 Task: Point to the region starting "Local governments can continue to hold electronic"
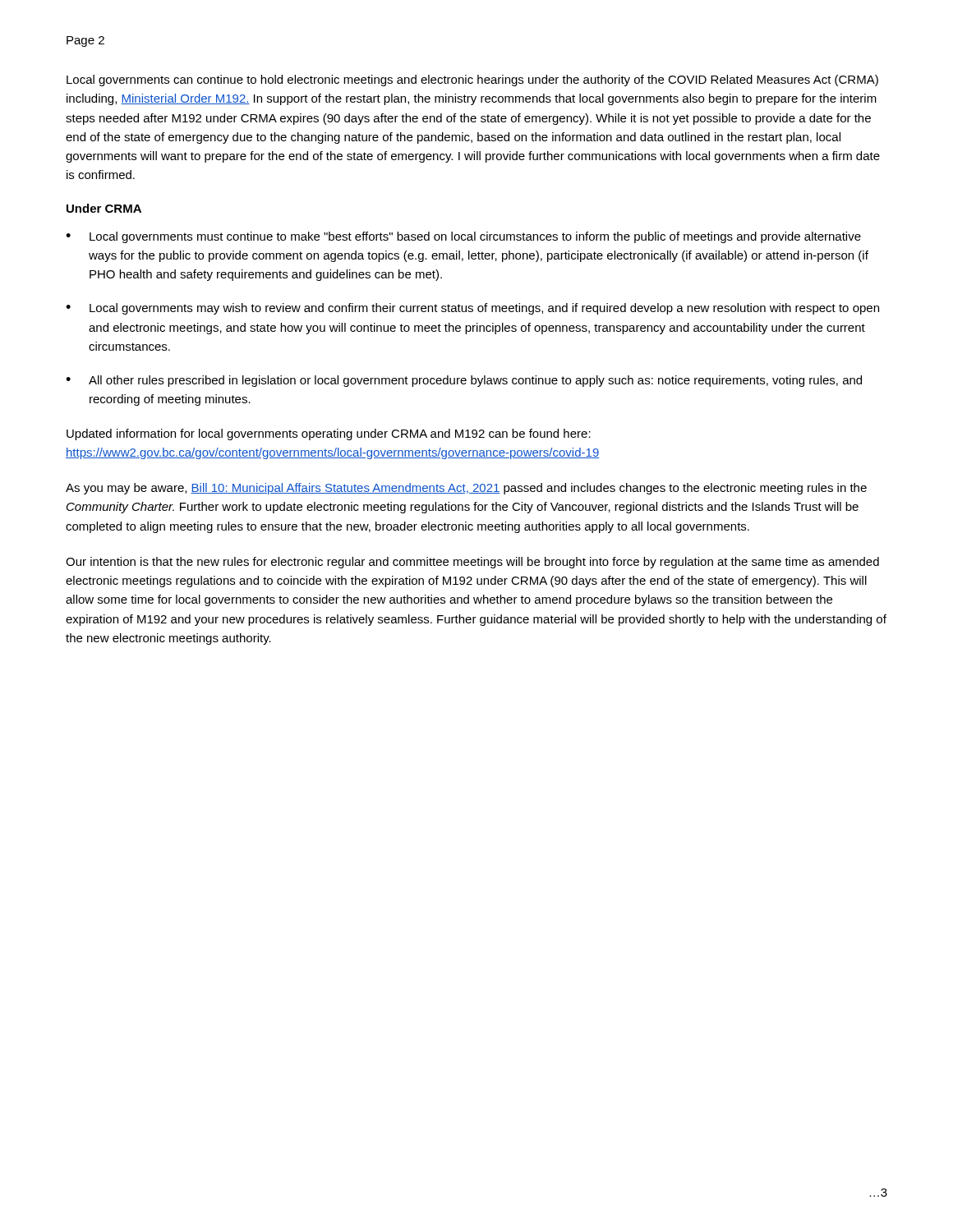tap(473, 127)
